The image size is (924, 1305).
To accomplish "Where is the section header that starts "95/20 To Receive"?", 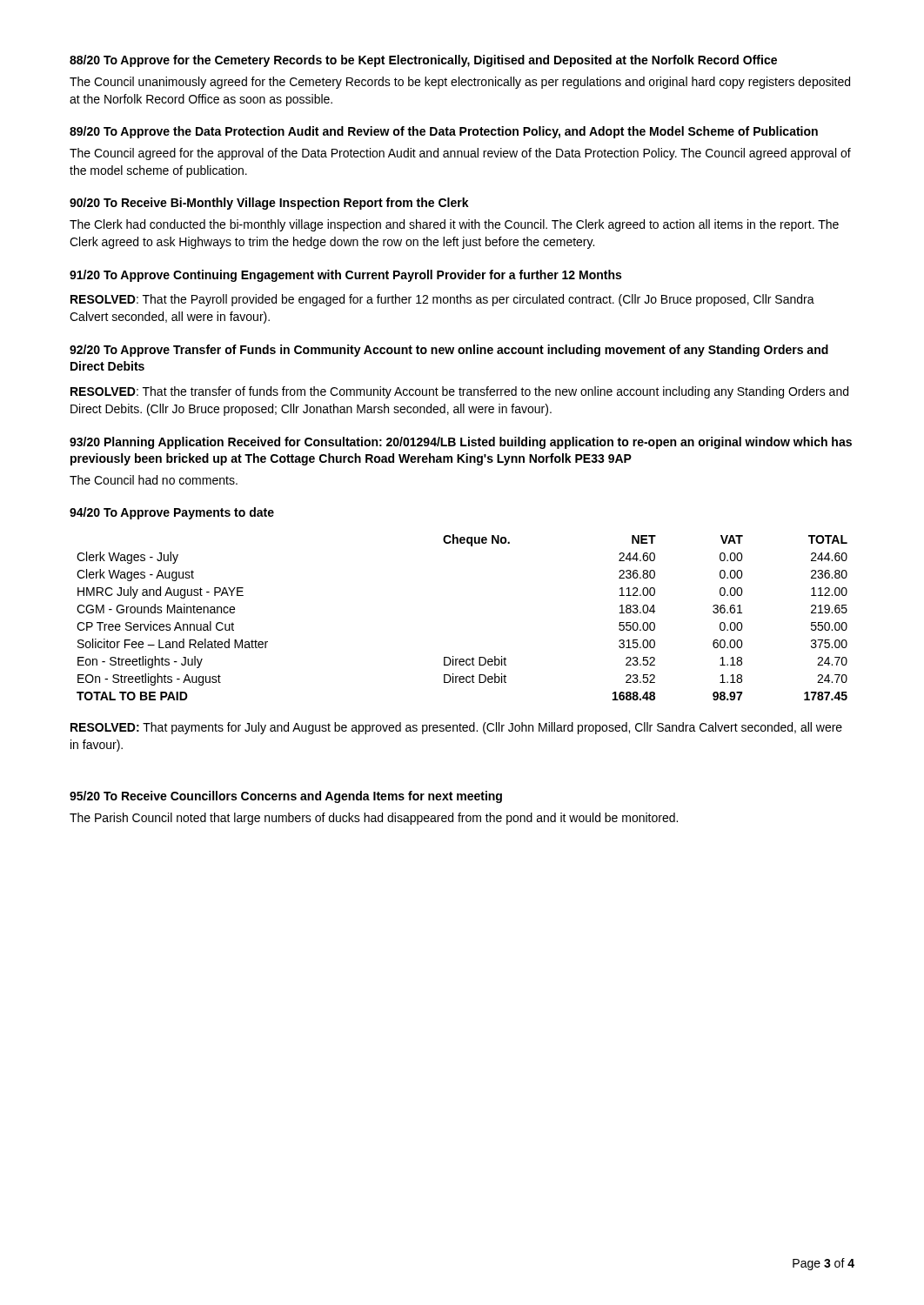I will point(286,796).
